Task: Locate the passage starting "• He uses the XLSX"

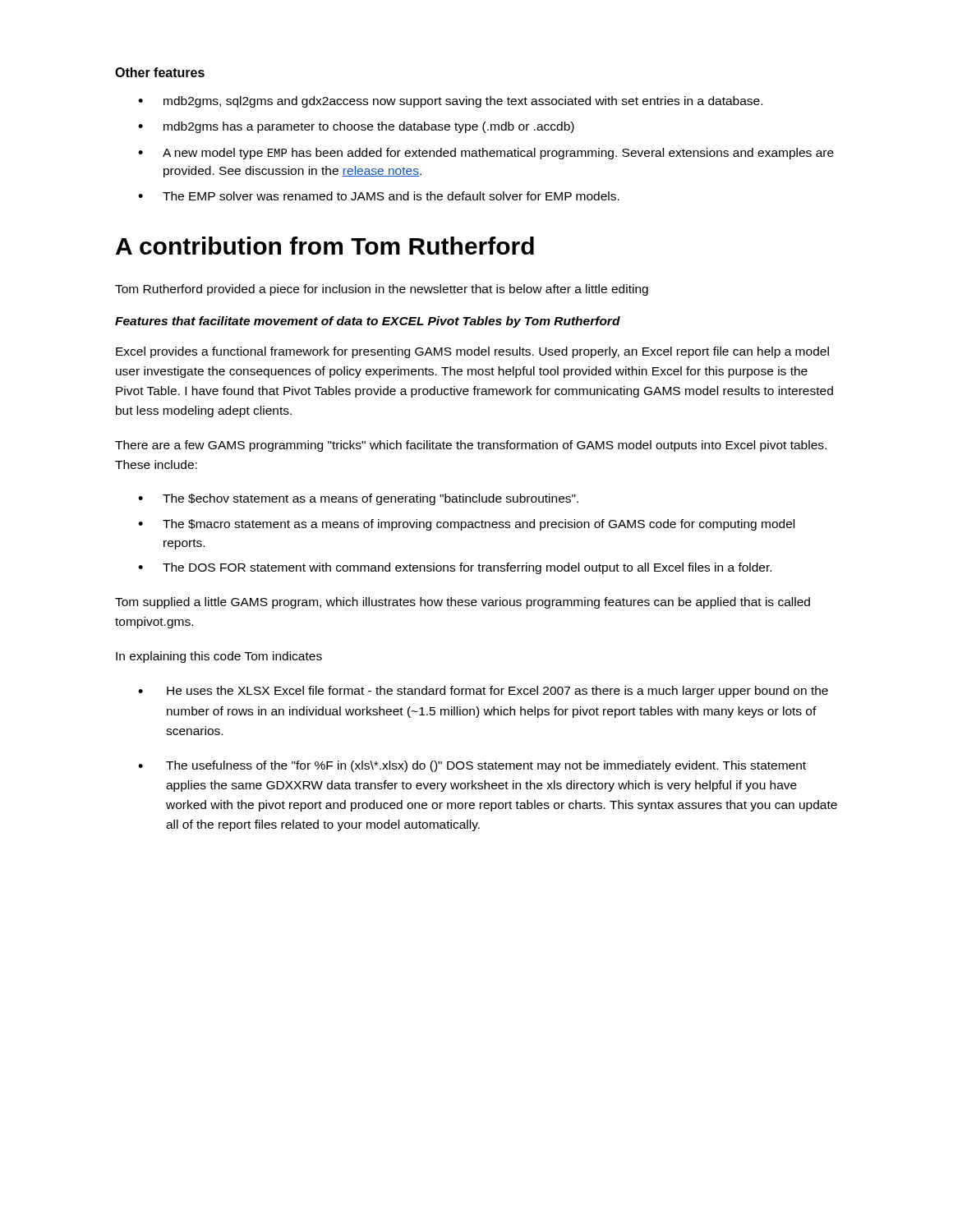Action: [488, 711]
